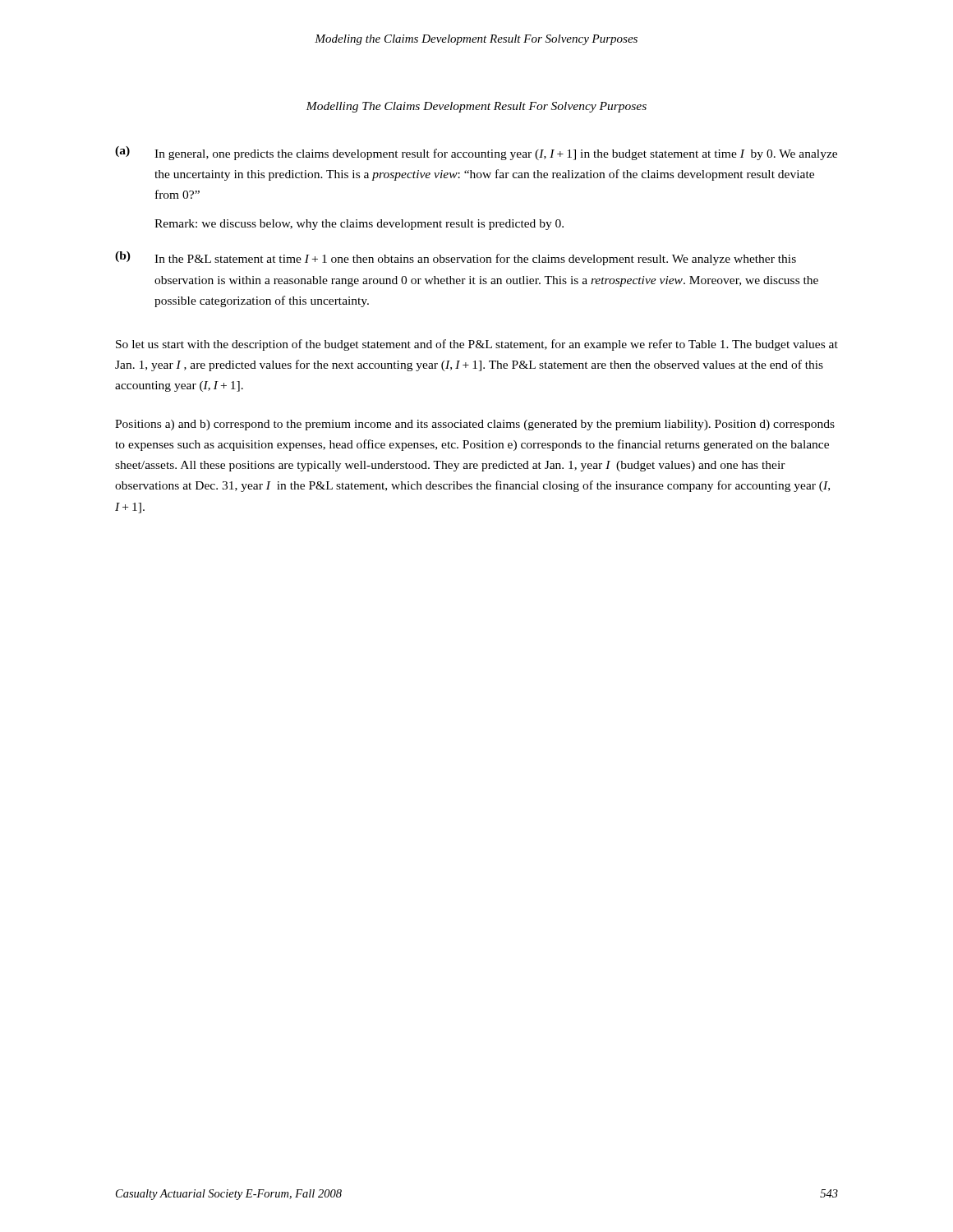Point to the block beginning "(a) In general, one"
The width and height of the screenshot is (953, 1232).
[x=476, y=188]
